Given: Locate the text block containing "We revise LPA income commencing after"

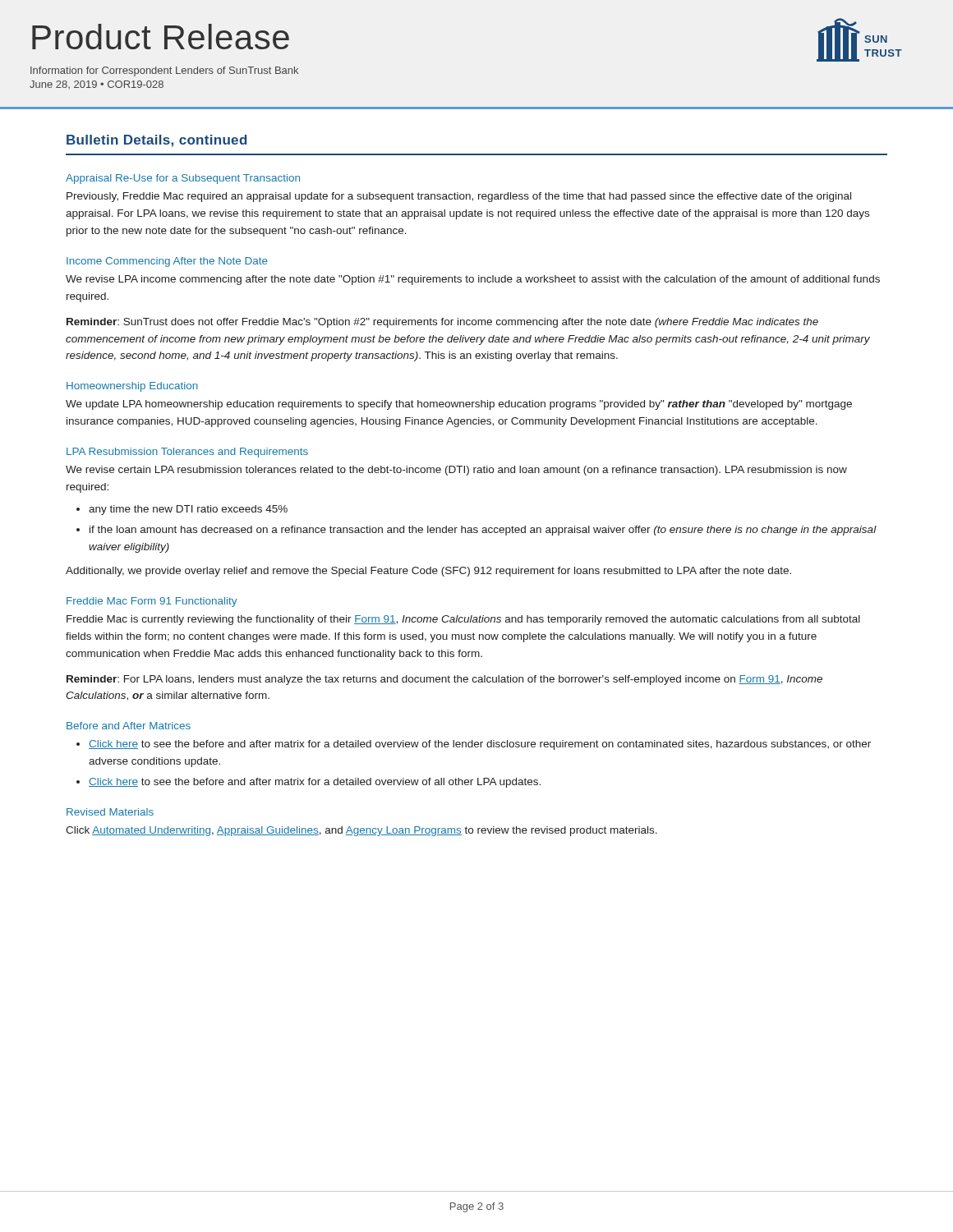Looking at the screenshot, I should coord(473,287).
